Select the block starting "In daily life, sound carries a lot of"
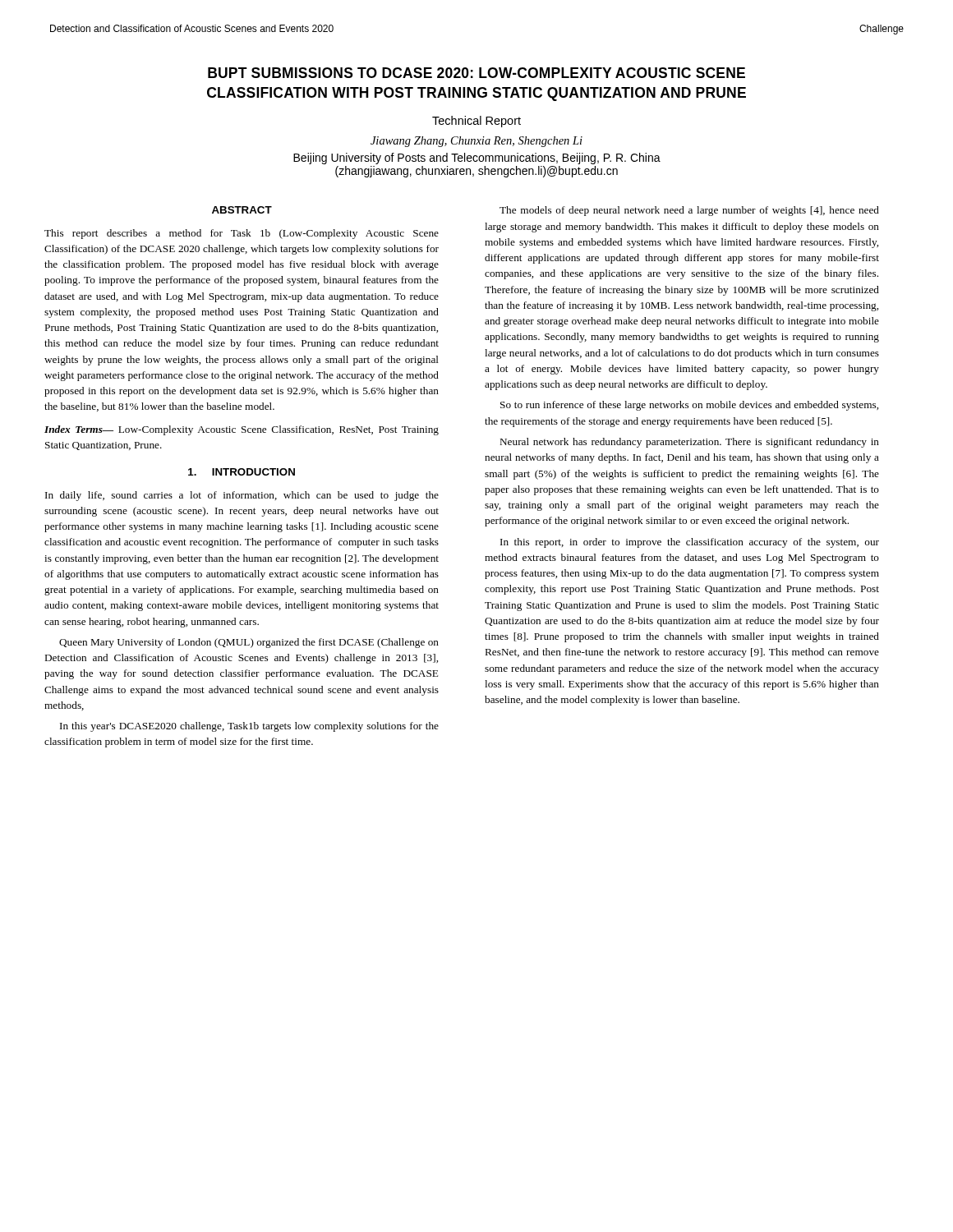Screen dimensions: 1232x953 242,558
